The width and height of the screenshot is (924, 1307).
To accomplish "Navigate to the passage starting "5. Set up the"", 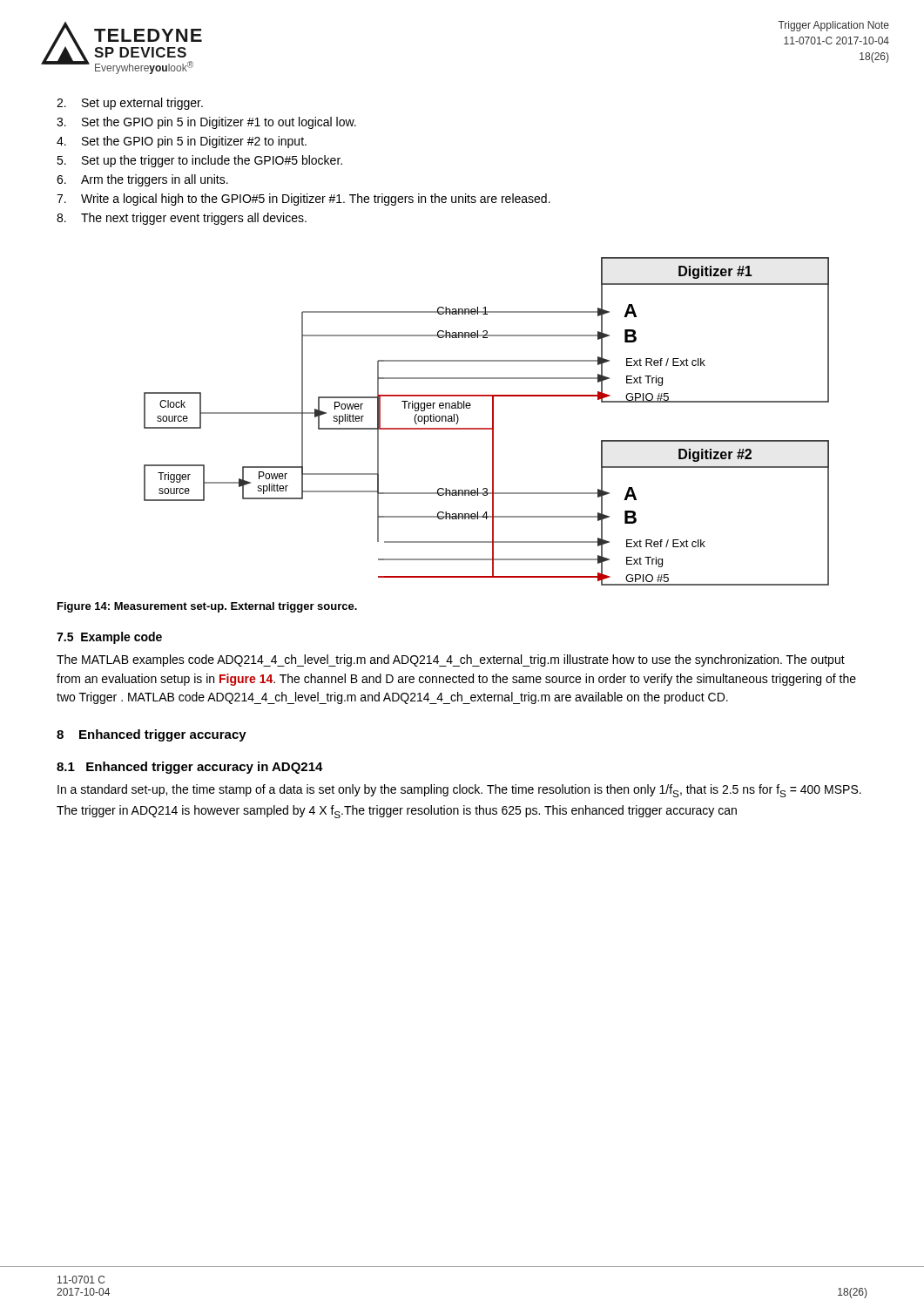I will [x=200, y=160].
